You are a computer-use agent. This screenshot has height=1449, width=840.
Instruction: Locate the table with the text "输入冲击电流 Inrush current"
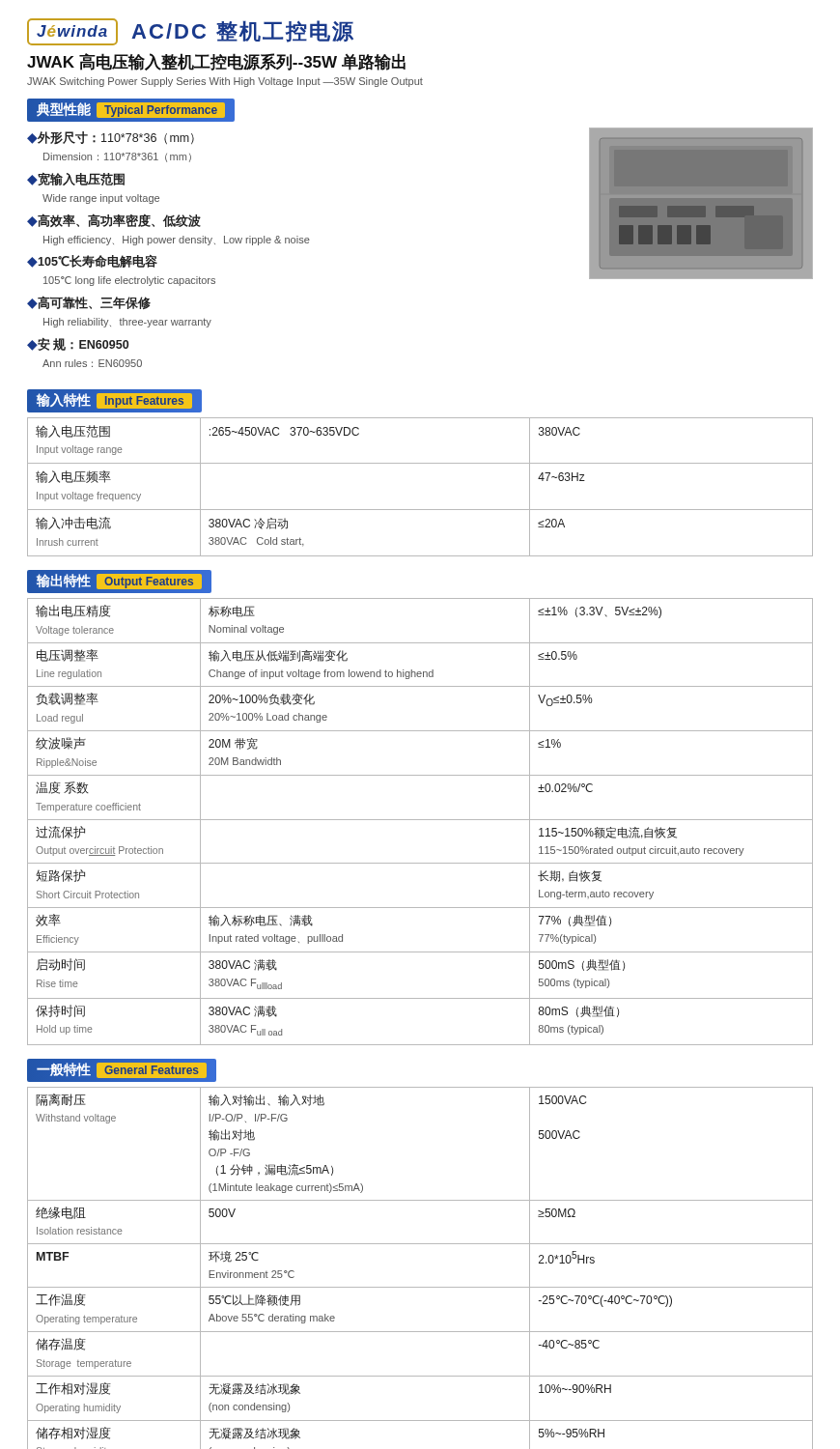(420, 487)
